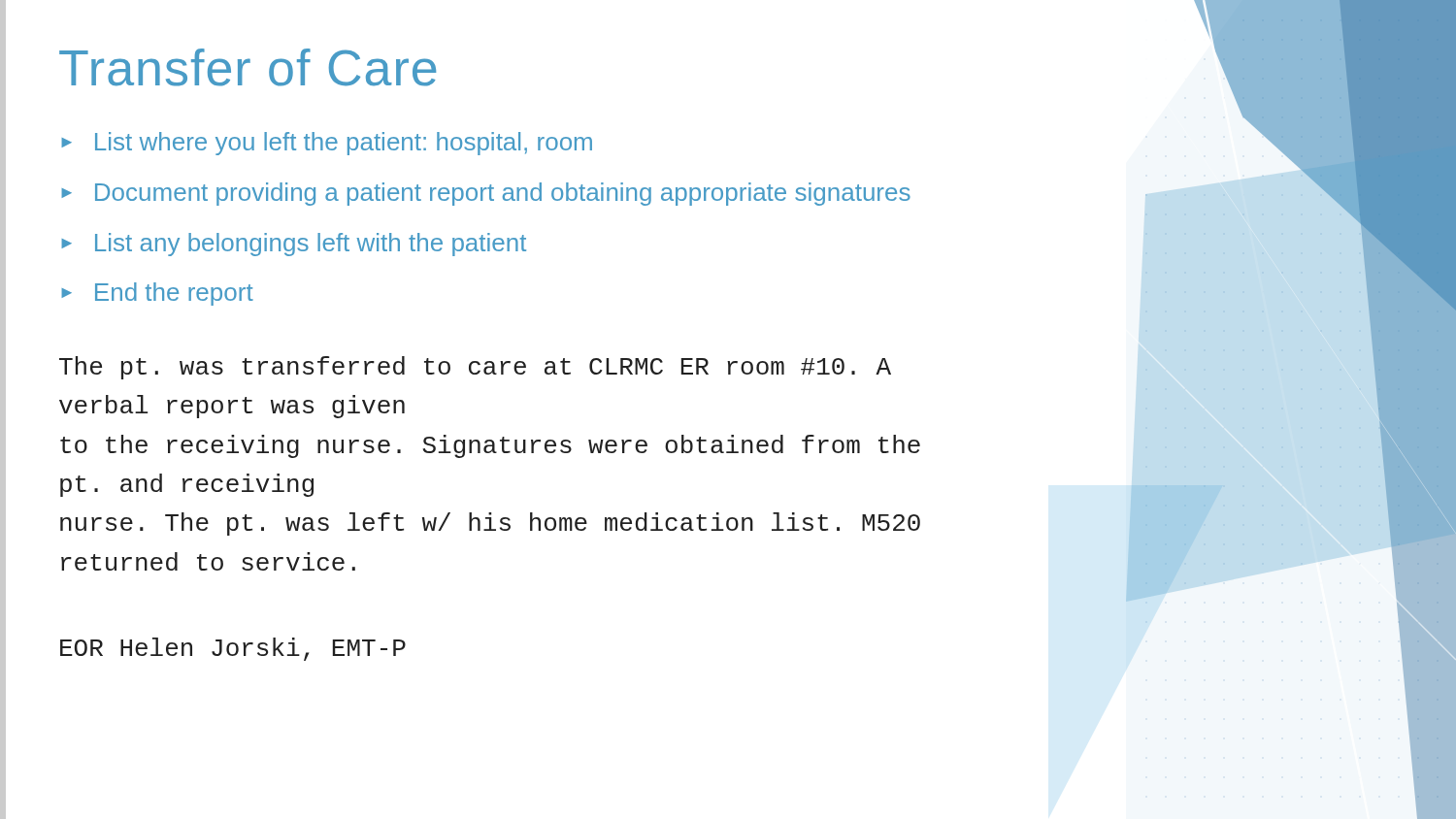Click on the list item containing "► End the"

156,293
